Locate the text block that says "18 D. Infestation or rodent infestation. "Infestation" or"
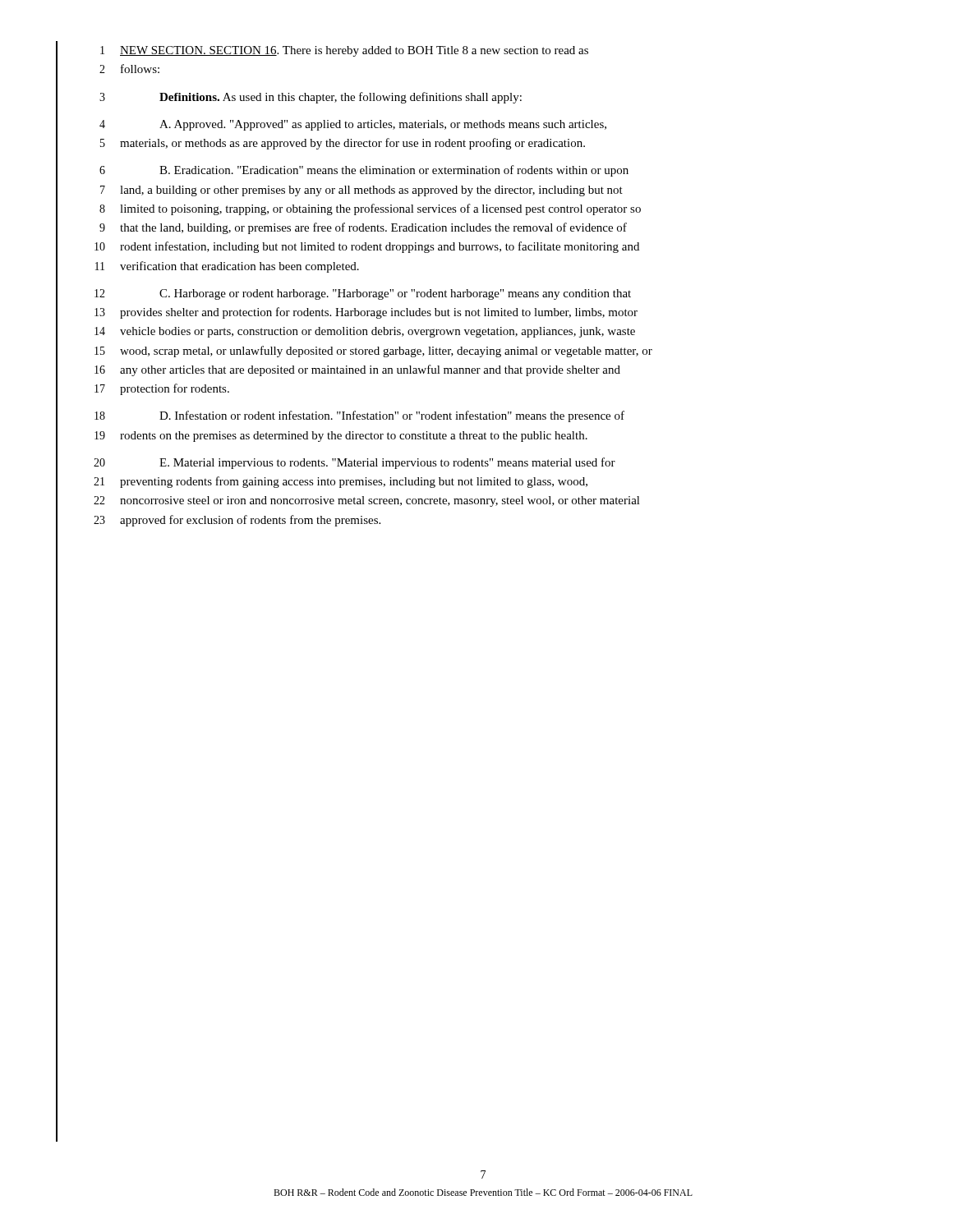Viewport: 953px width, 1232px height. [483, 426]
